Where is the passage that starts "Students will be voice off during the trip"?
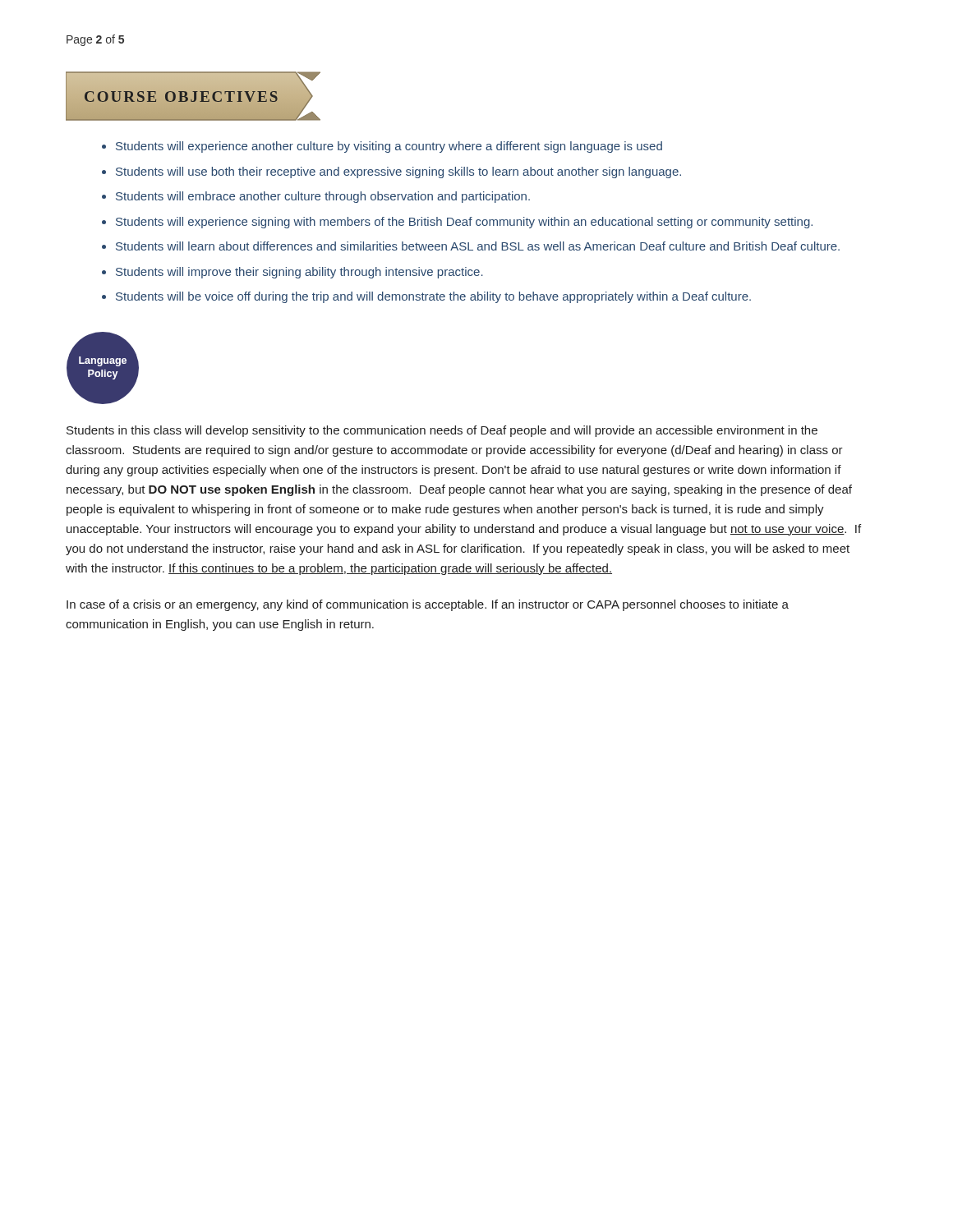The width and height of the screenshot is (953, 1232). (x=433, y=296)
